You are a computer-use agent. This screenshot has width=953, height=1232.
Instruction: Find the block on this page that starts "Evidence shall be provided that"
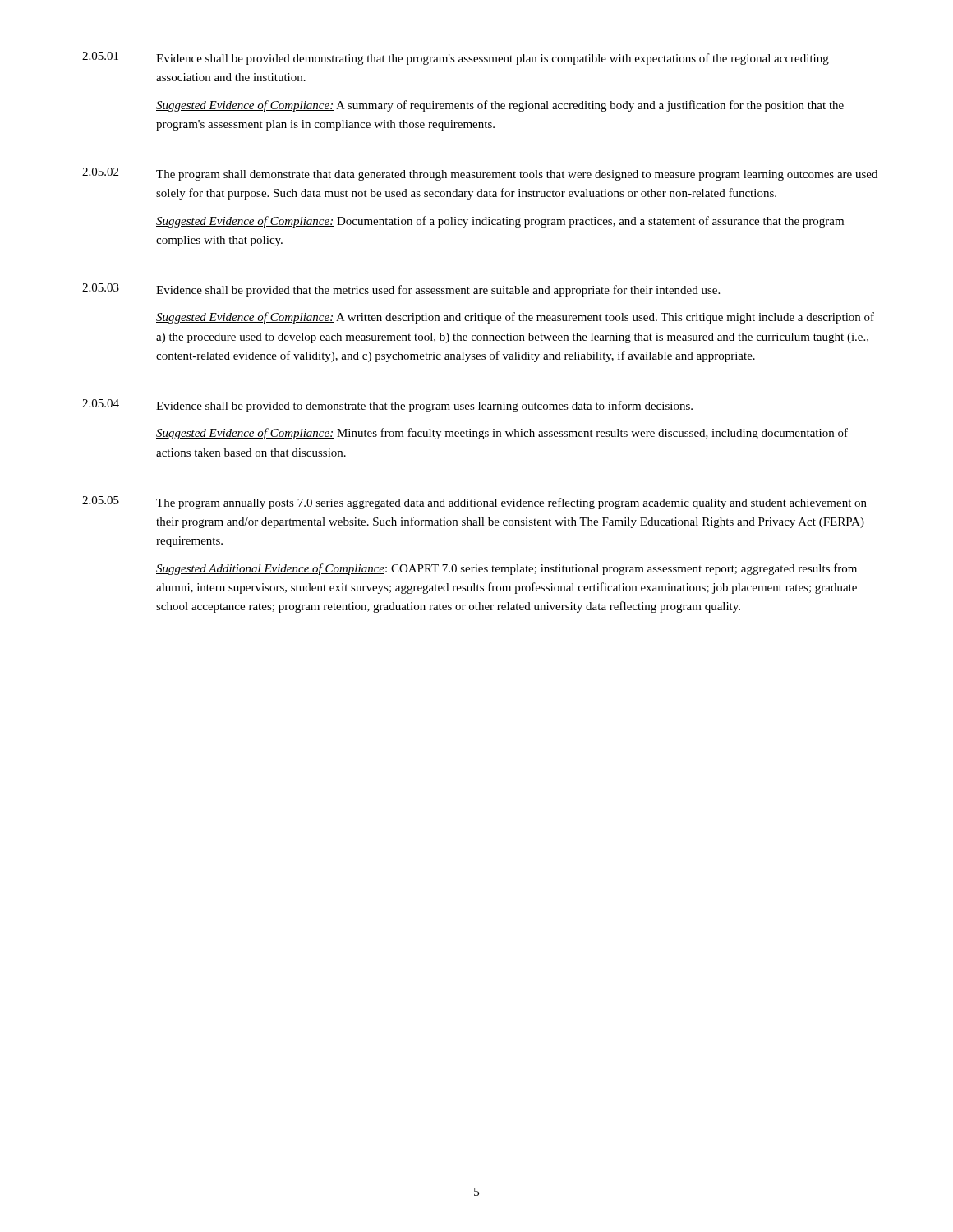[x=518, y=323]
